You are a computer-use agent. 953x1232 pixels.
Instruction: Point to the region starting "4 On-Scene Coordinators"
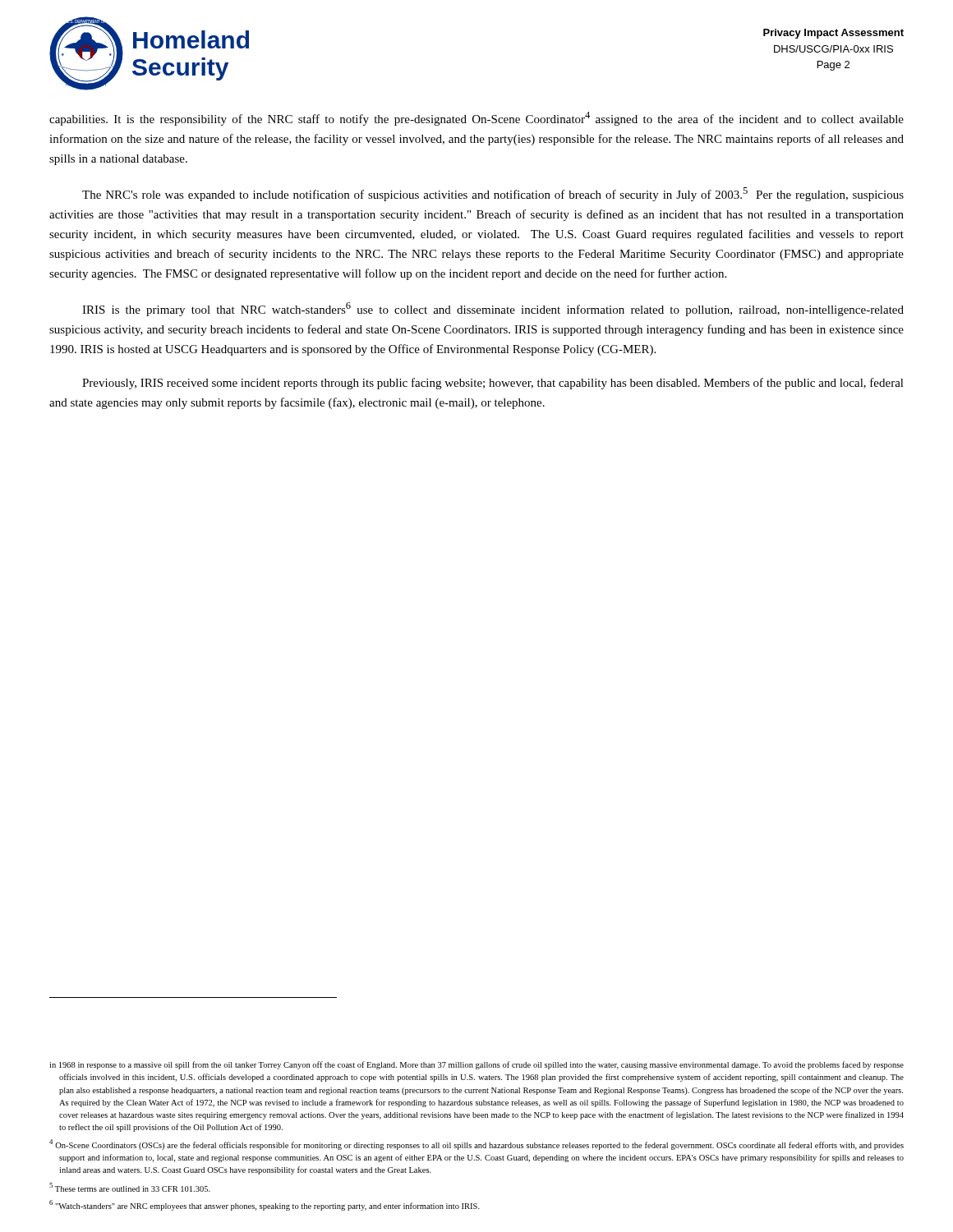[x=476, y=1156]
